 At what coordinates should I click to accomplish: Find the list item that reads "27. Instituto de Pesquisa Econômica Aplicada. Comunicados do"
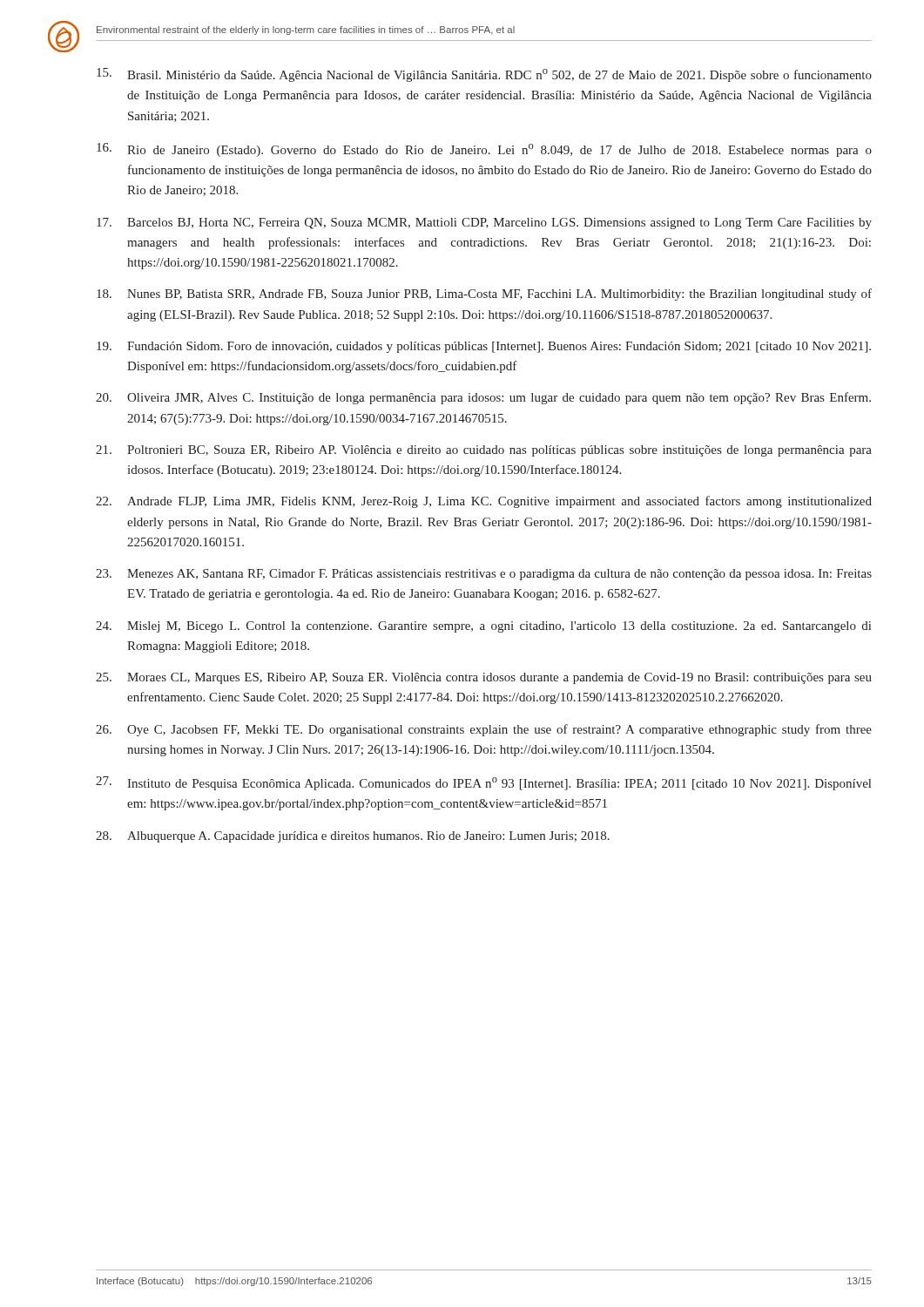484,793
